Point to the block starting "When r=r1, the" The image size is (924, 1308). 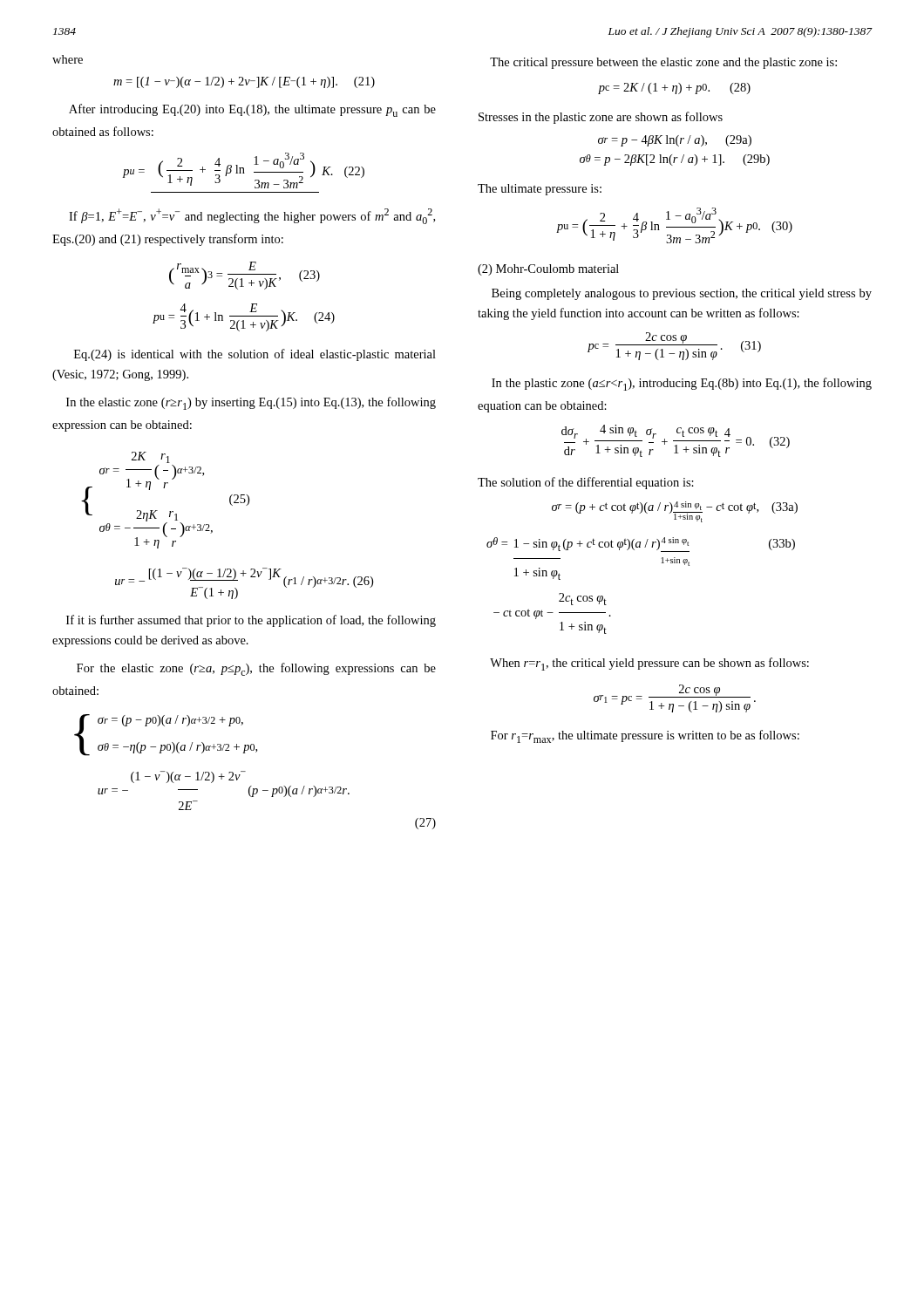[644, 664]
